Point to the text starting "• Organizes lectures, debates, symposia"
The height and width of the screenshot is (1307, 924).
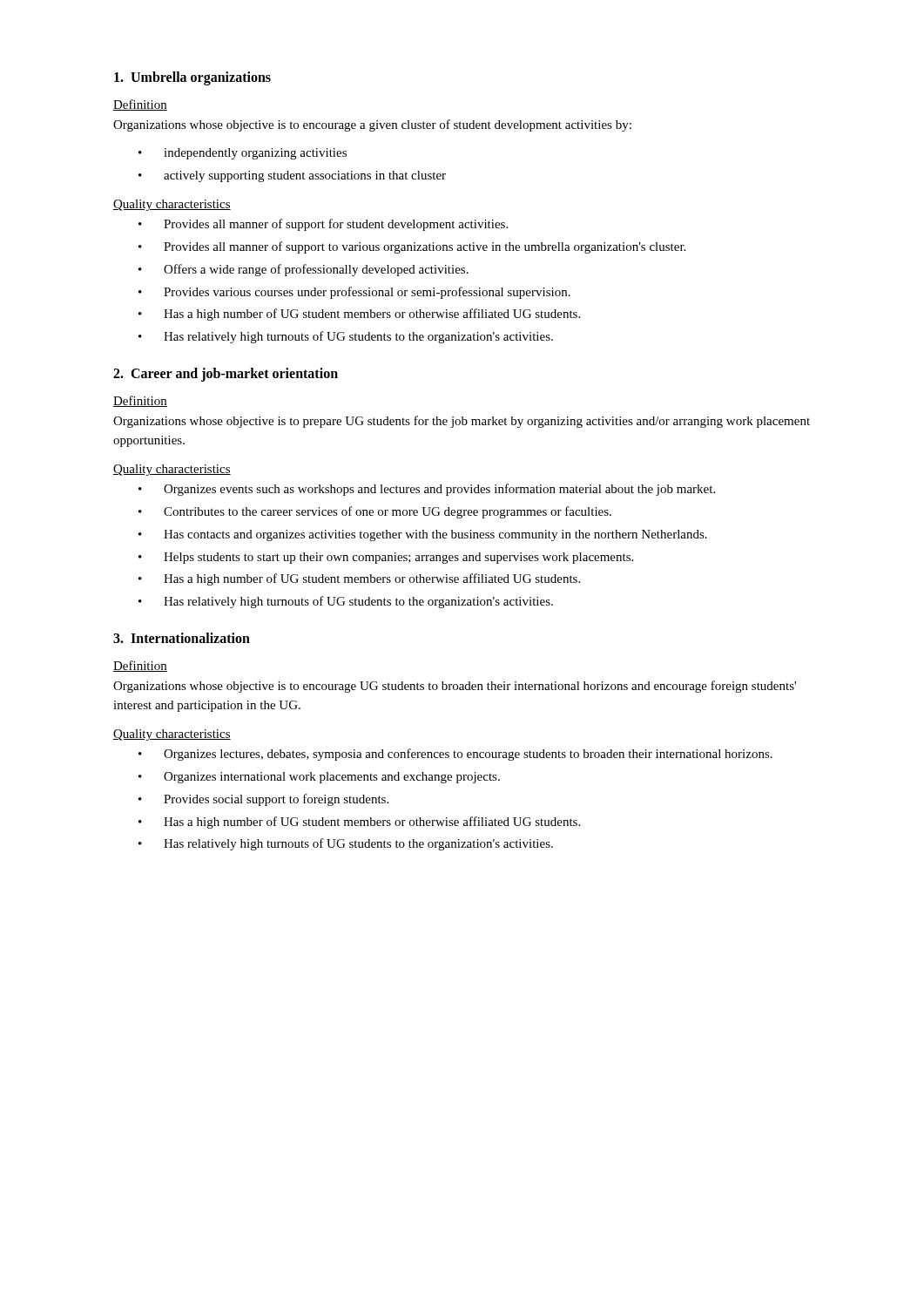pyautogui.click(x=474, y=755)
